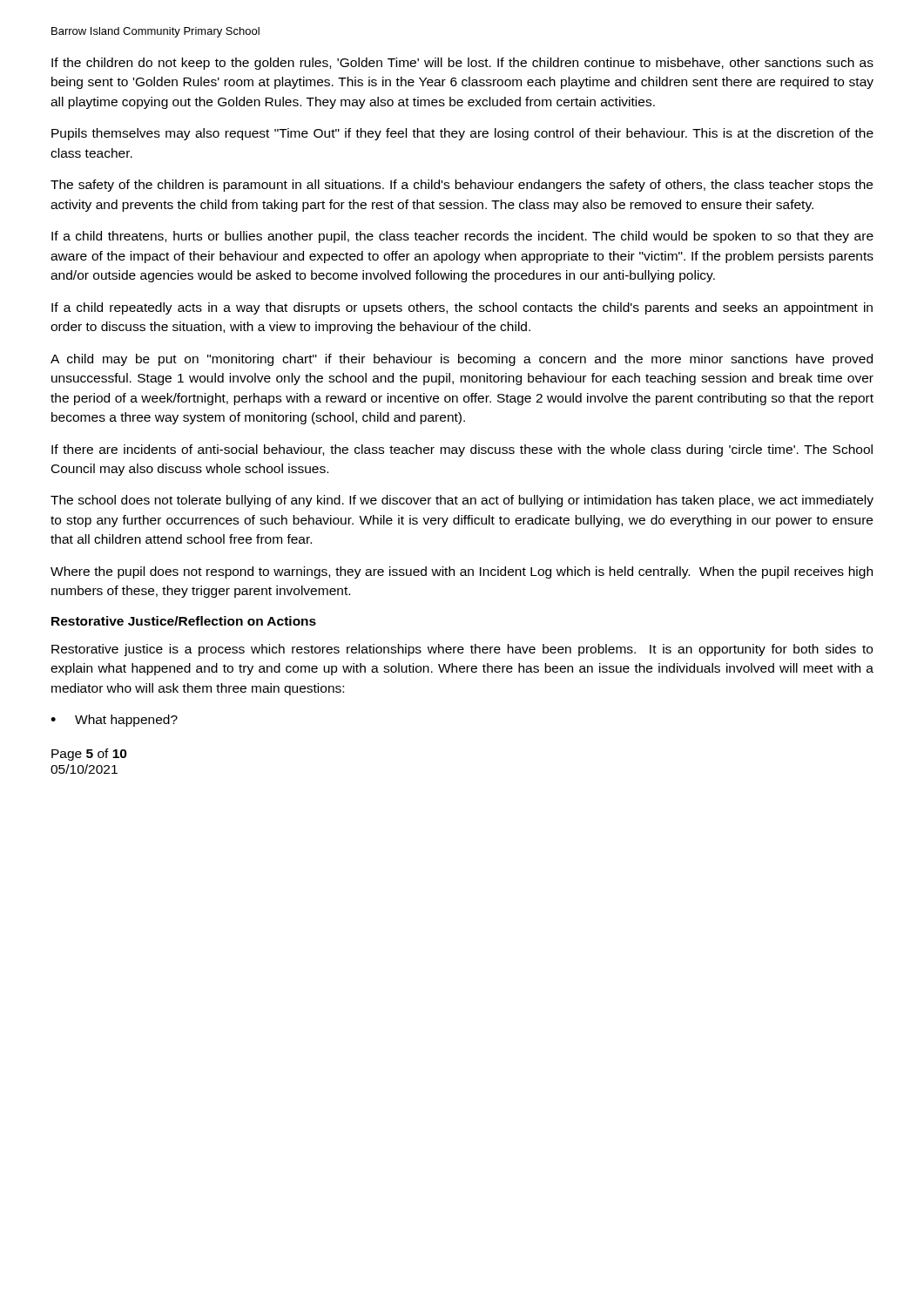The image size is (924, 1307).
Task: Locate the text block starting "If there are incidents of"
Action: (x=462, y=459)
